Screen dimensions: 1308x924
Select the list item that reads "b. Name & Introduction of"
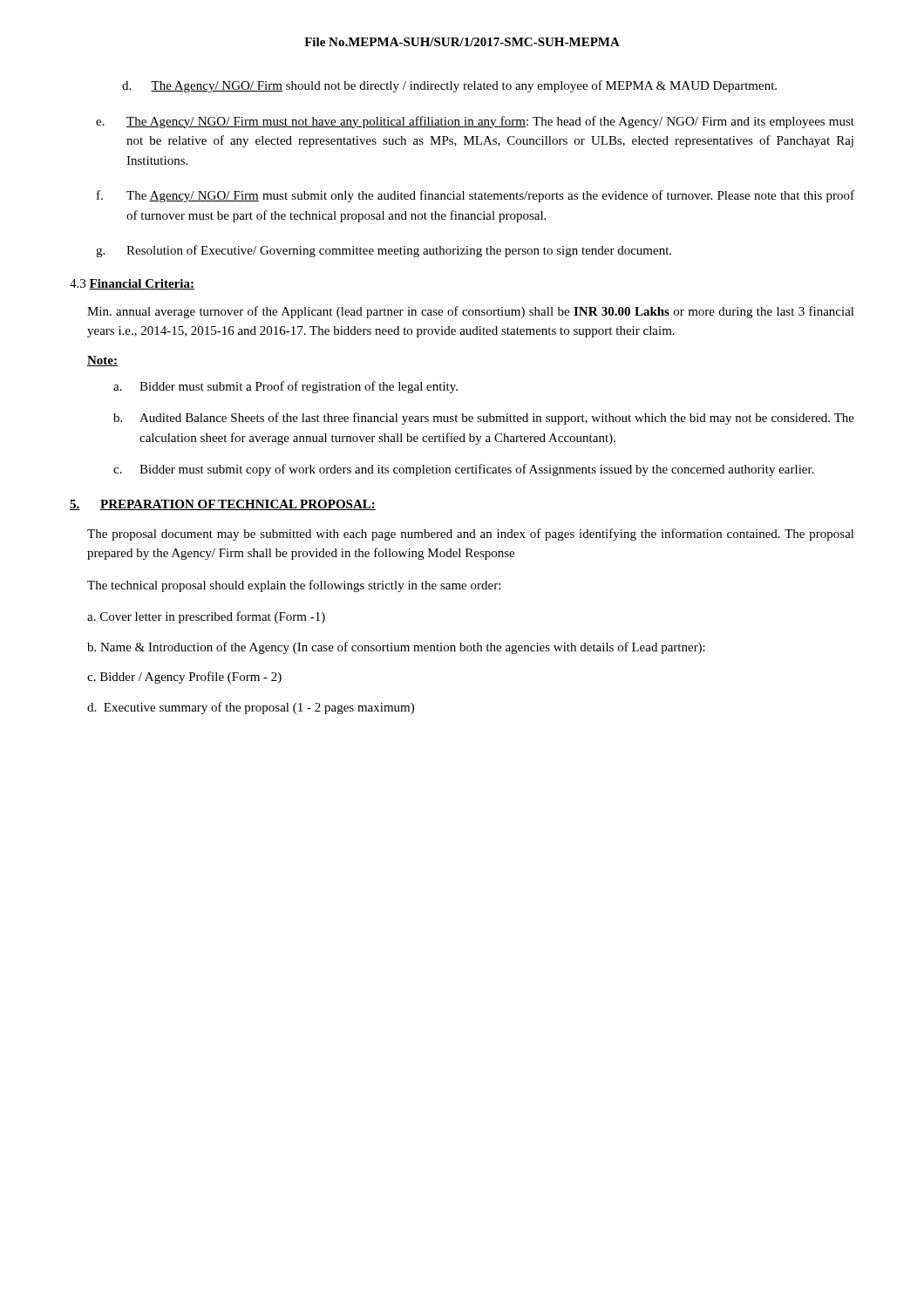click(x=397, y=647)
